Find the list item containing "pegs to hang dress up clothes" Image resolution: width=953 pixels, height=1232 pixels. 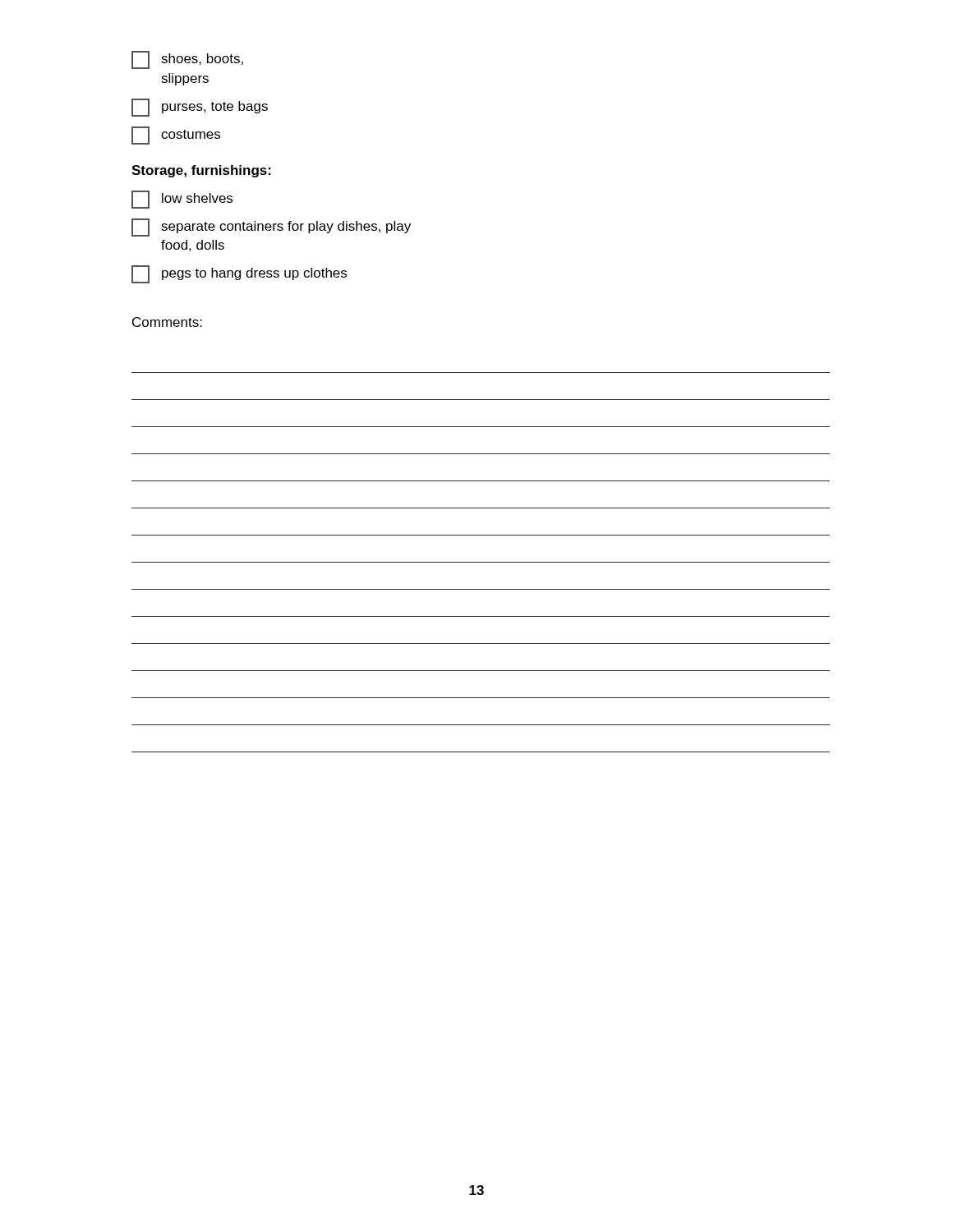point(239,274)
